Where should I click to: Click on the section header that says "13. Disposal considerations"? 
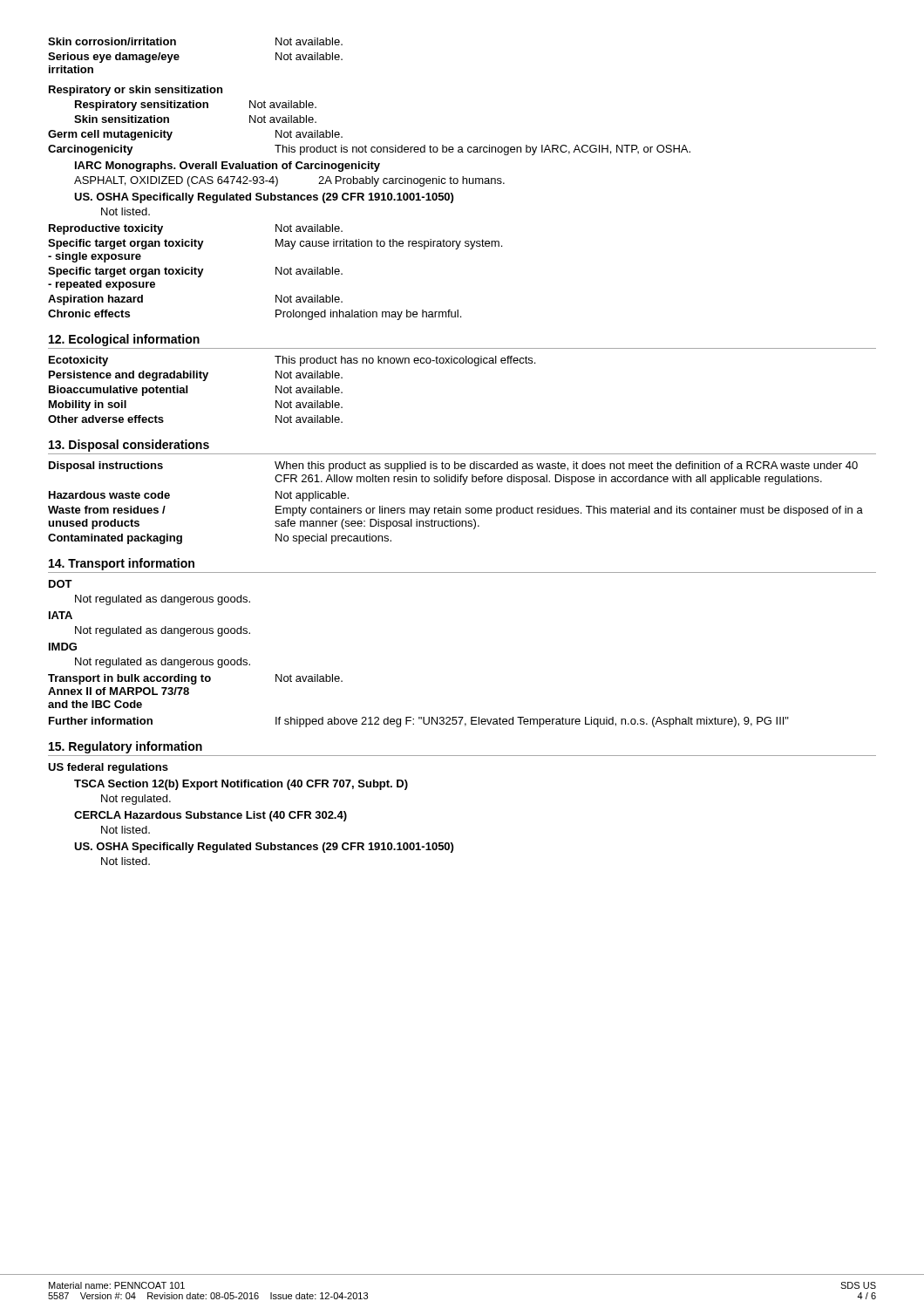pos(129,445)
